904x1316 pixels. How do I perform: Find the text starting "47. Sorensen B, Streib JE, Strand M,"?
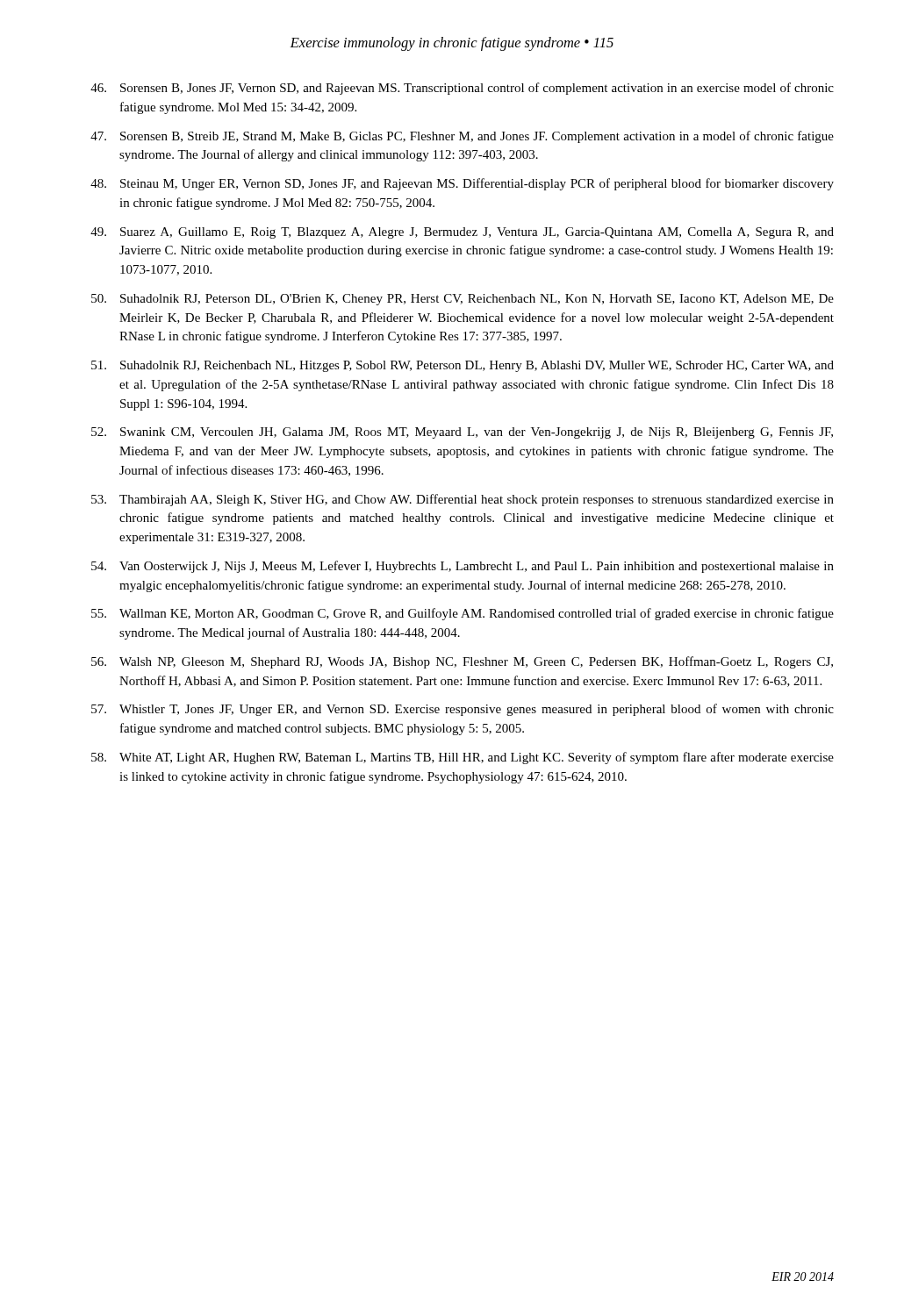point(452,146)
